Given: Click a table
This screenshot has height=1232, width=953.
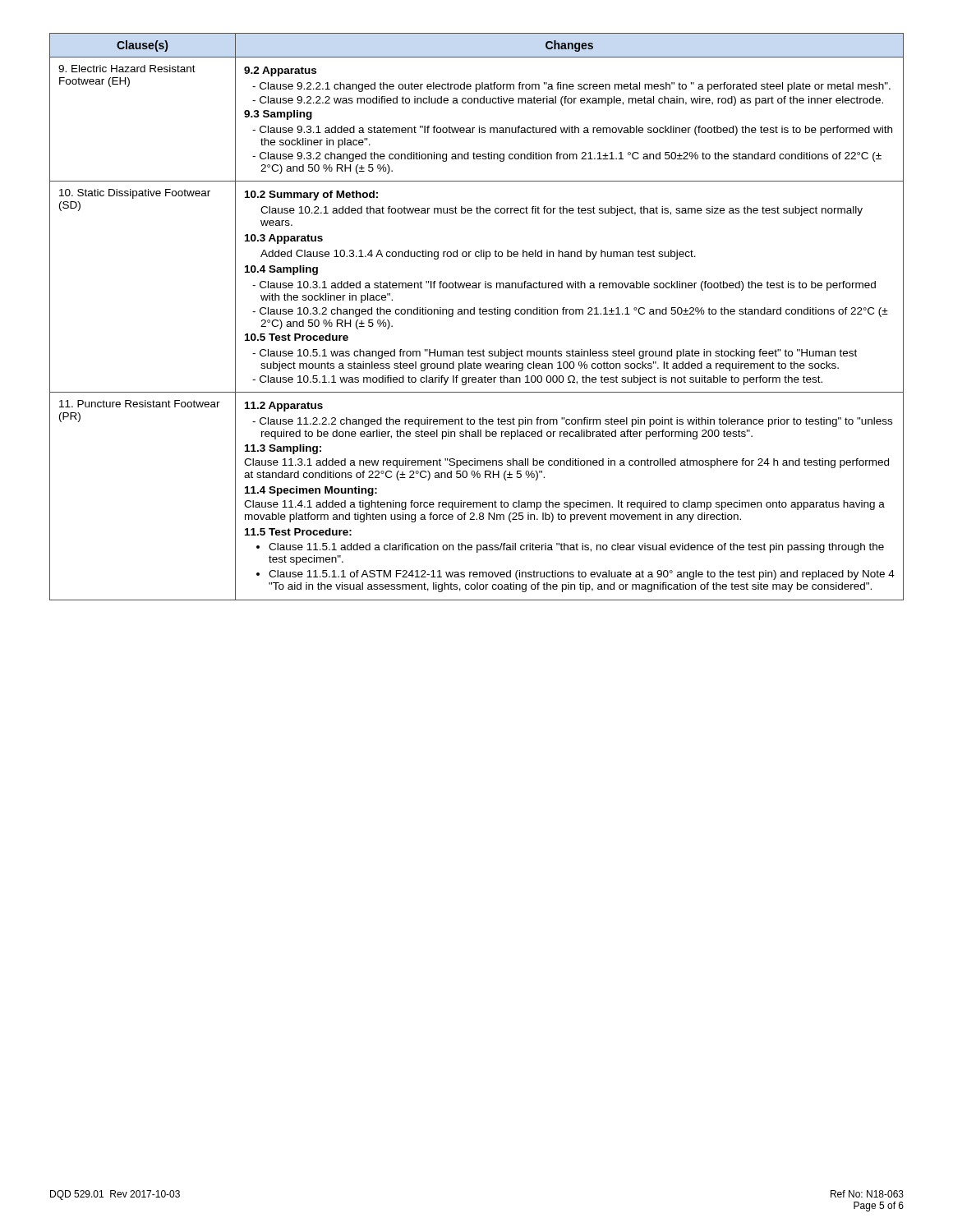Looking at the screenshot, I should pyautogui.click(x=476, y=317).
